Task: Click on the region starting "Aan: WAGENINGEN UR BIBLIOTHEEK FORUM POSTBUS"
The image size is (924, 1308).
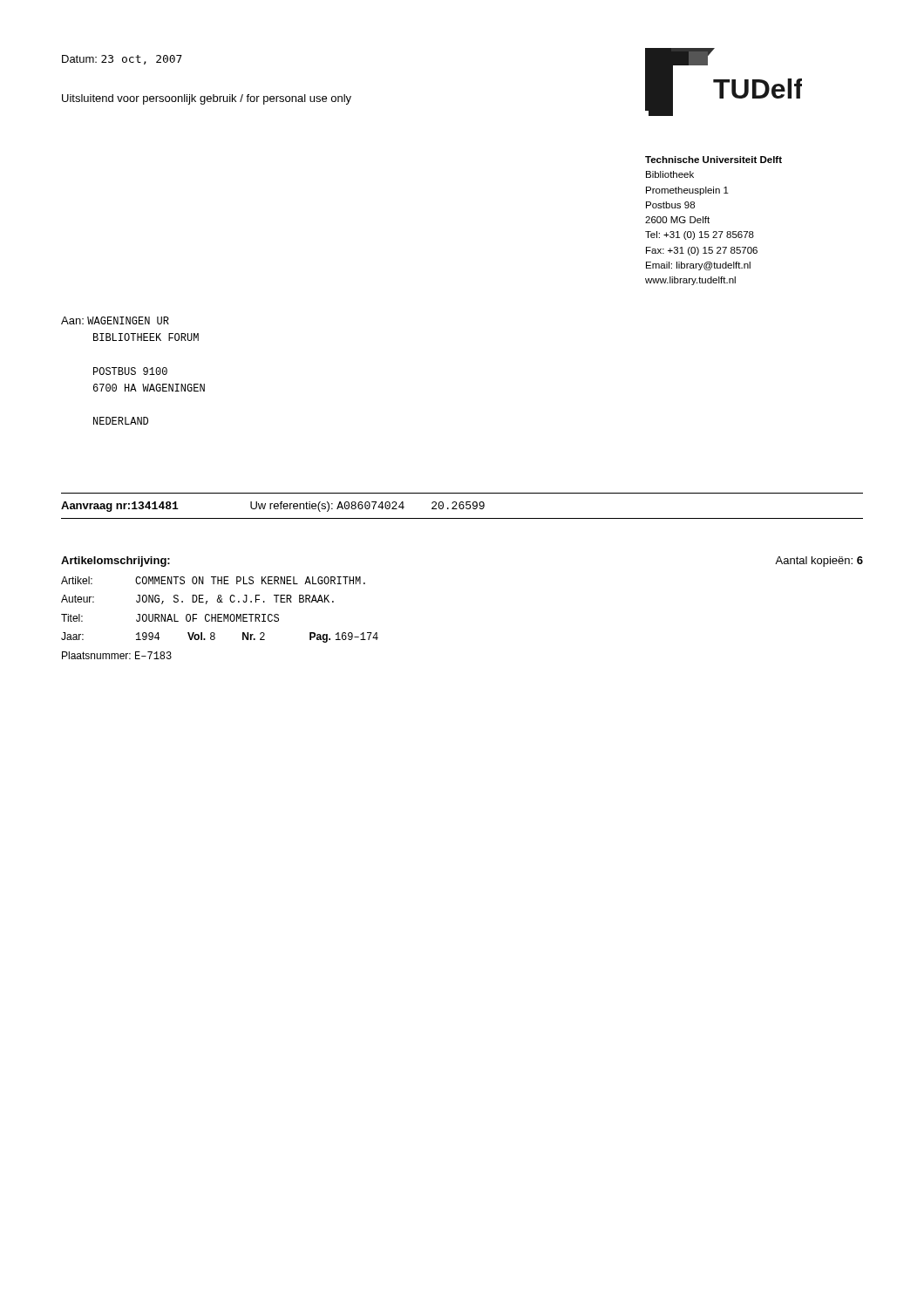Action: [x=133, y=371]
